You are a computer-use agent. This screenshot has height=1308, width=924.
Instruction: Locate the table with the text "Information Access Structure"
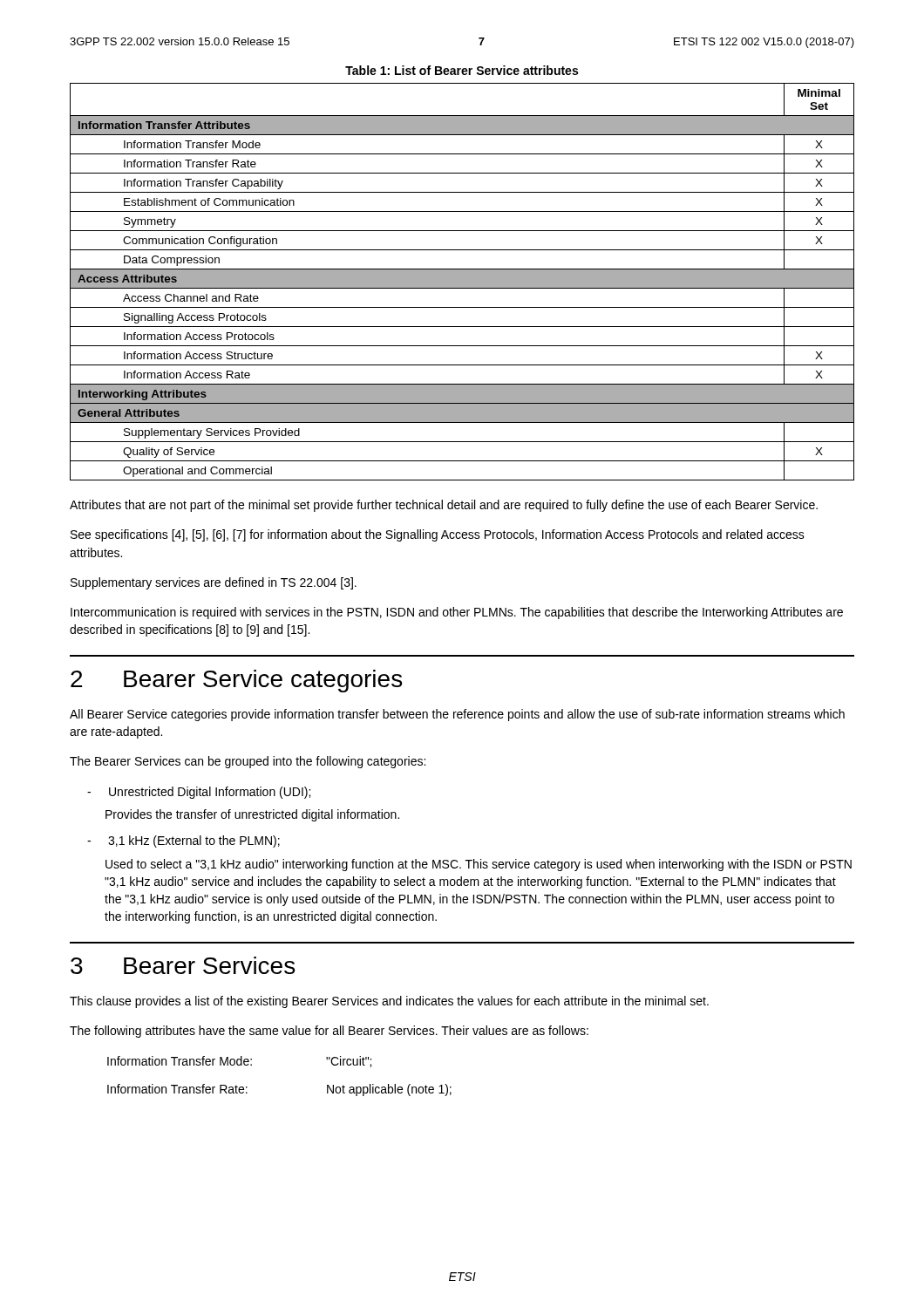462,282
